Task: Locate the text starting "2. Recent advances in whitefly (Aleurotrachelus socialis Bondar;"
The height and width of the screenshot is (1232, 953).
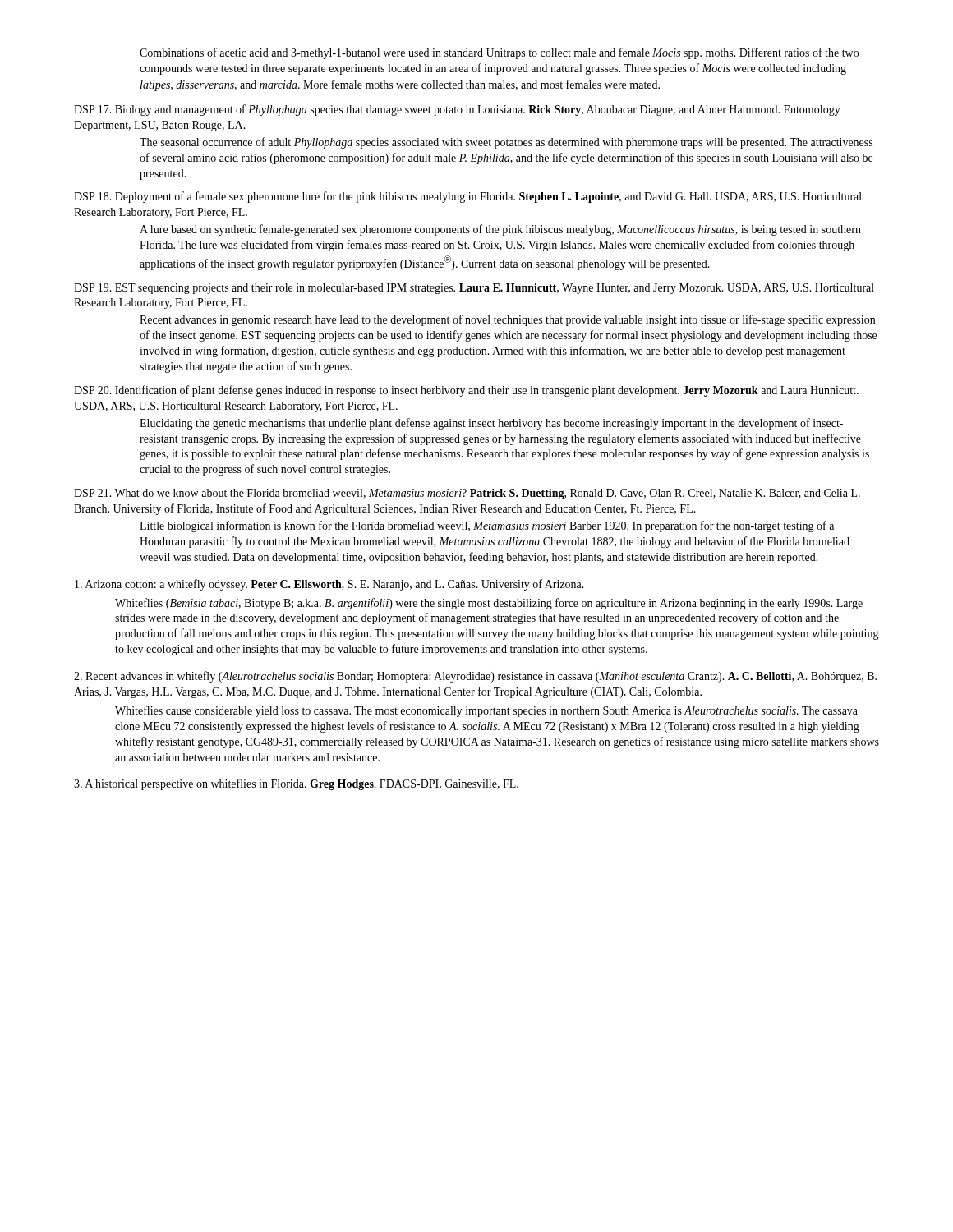Action: tap(476, 718)
